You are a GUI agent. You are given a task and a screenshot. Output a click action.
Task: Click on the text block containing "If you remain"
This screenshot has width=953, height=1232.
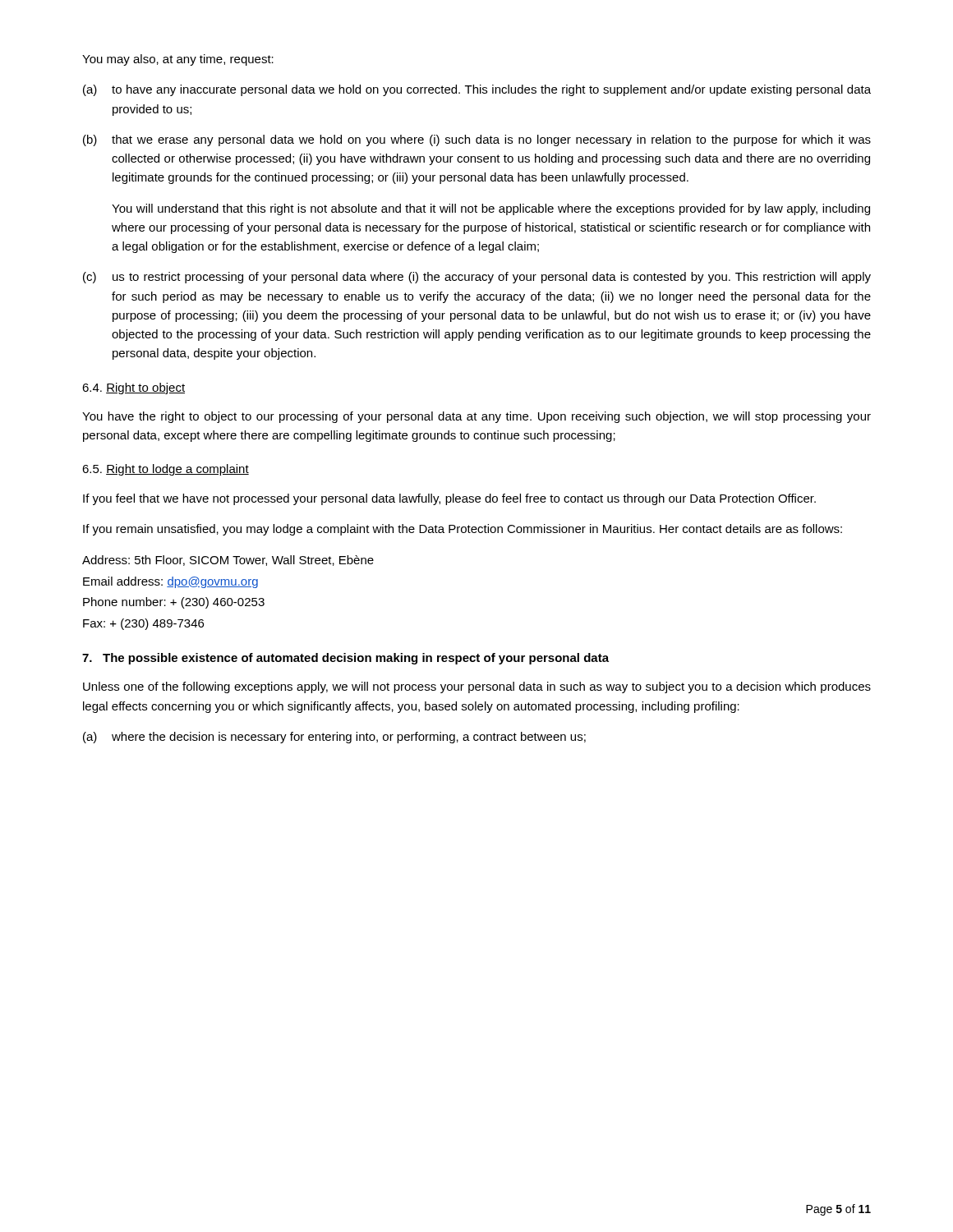click(x=476, y=528)
